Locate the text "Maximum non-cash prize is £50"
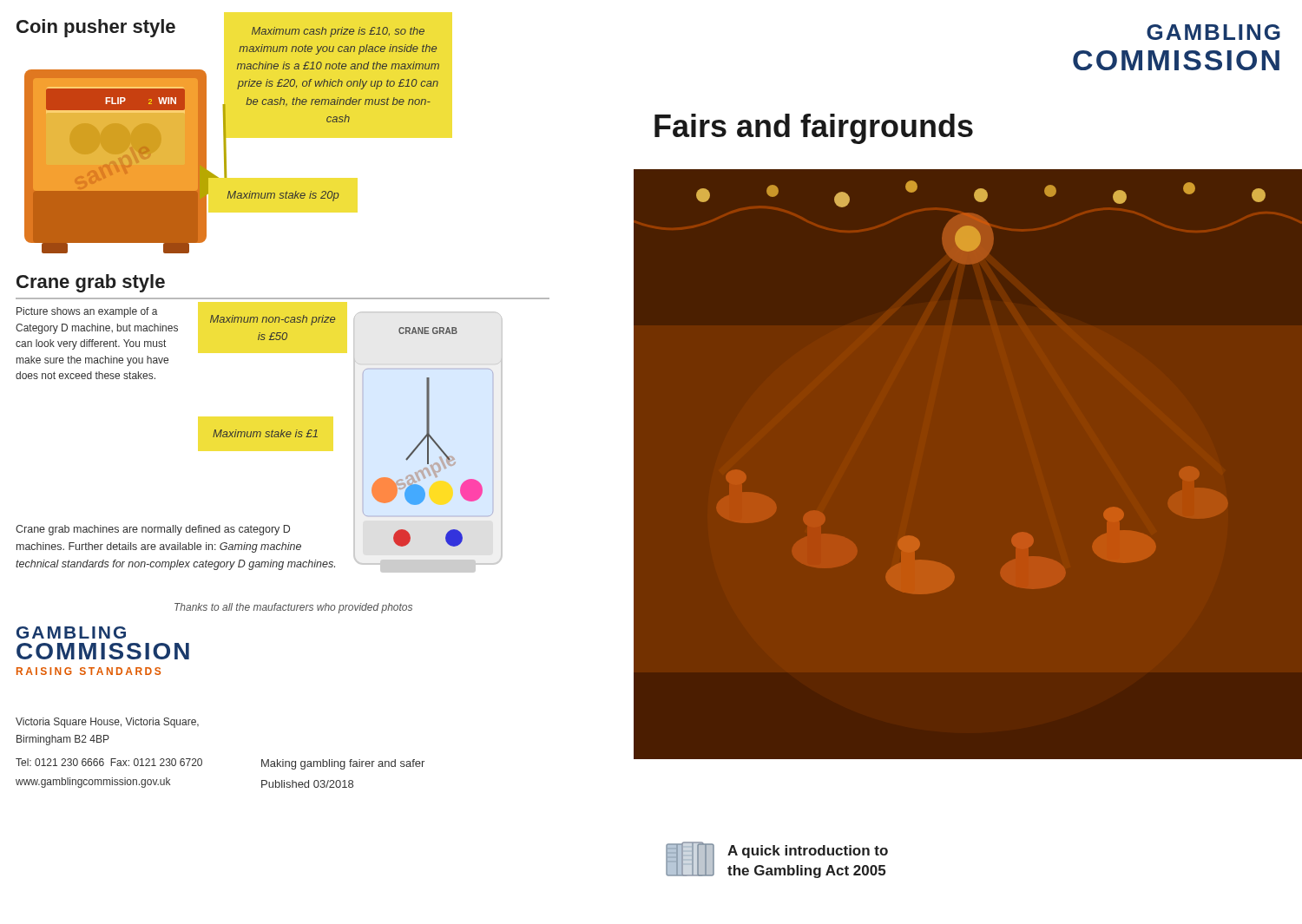The height and width of the screenshot is (924, 1302). point(273,327)
